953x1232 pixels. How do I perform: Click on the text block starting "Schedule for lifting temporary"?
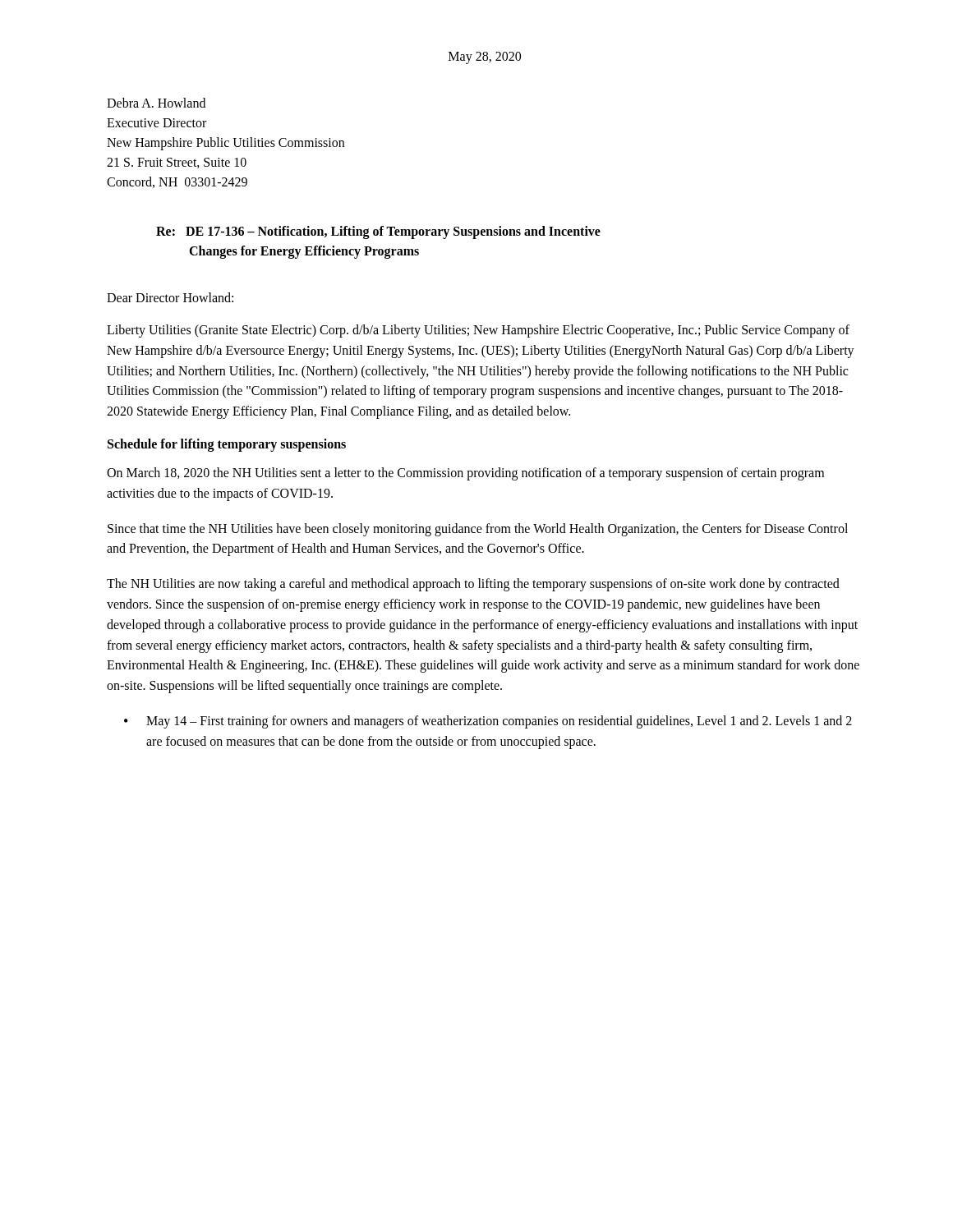click(226, 444)
